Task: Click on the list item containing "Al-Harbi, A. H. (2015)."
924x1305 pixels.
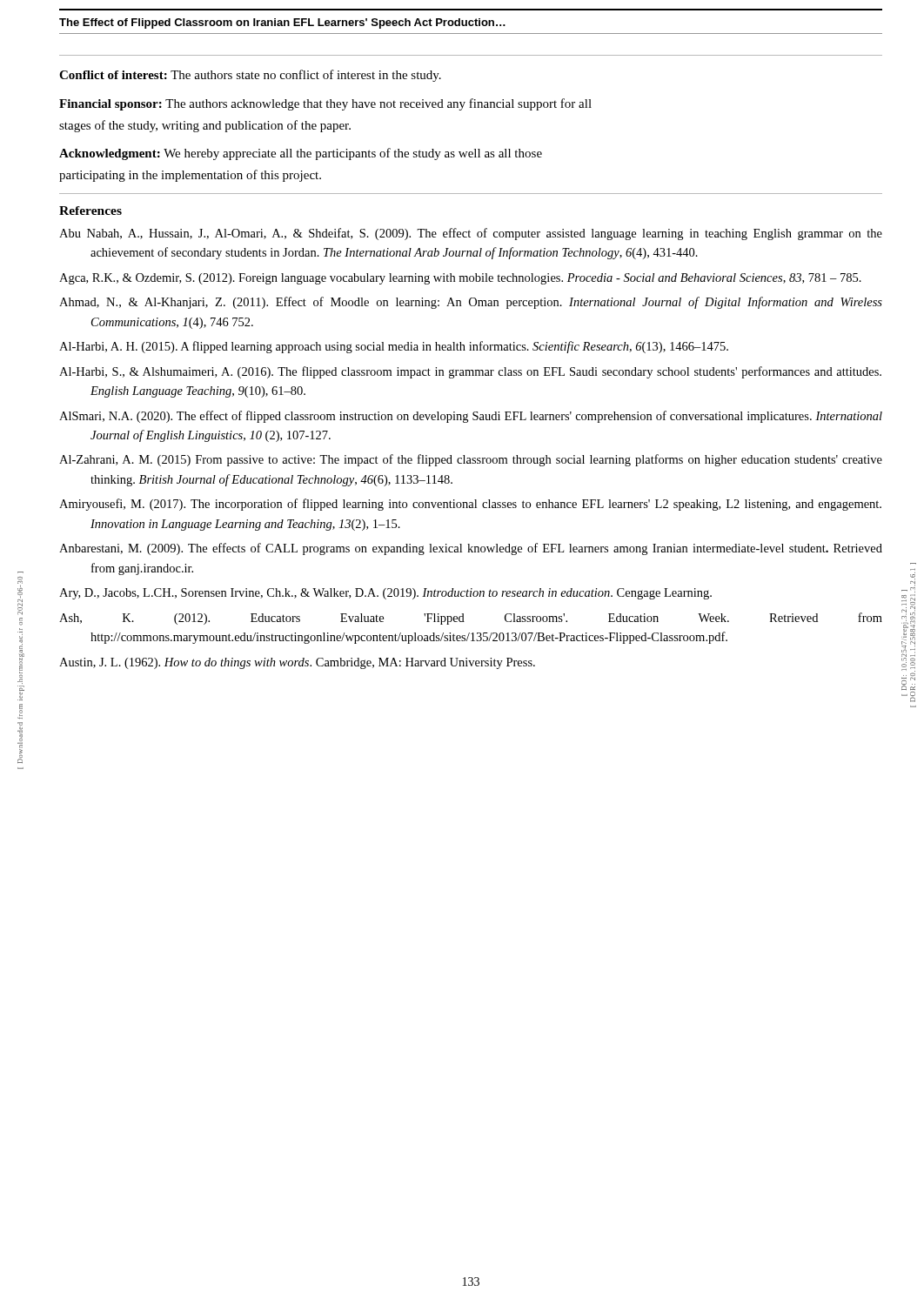Action: [394, 346]
